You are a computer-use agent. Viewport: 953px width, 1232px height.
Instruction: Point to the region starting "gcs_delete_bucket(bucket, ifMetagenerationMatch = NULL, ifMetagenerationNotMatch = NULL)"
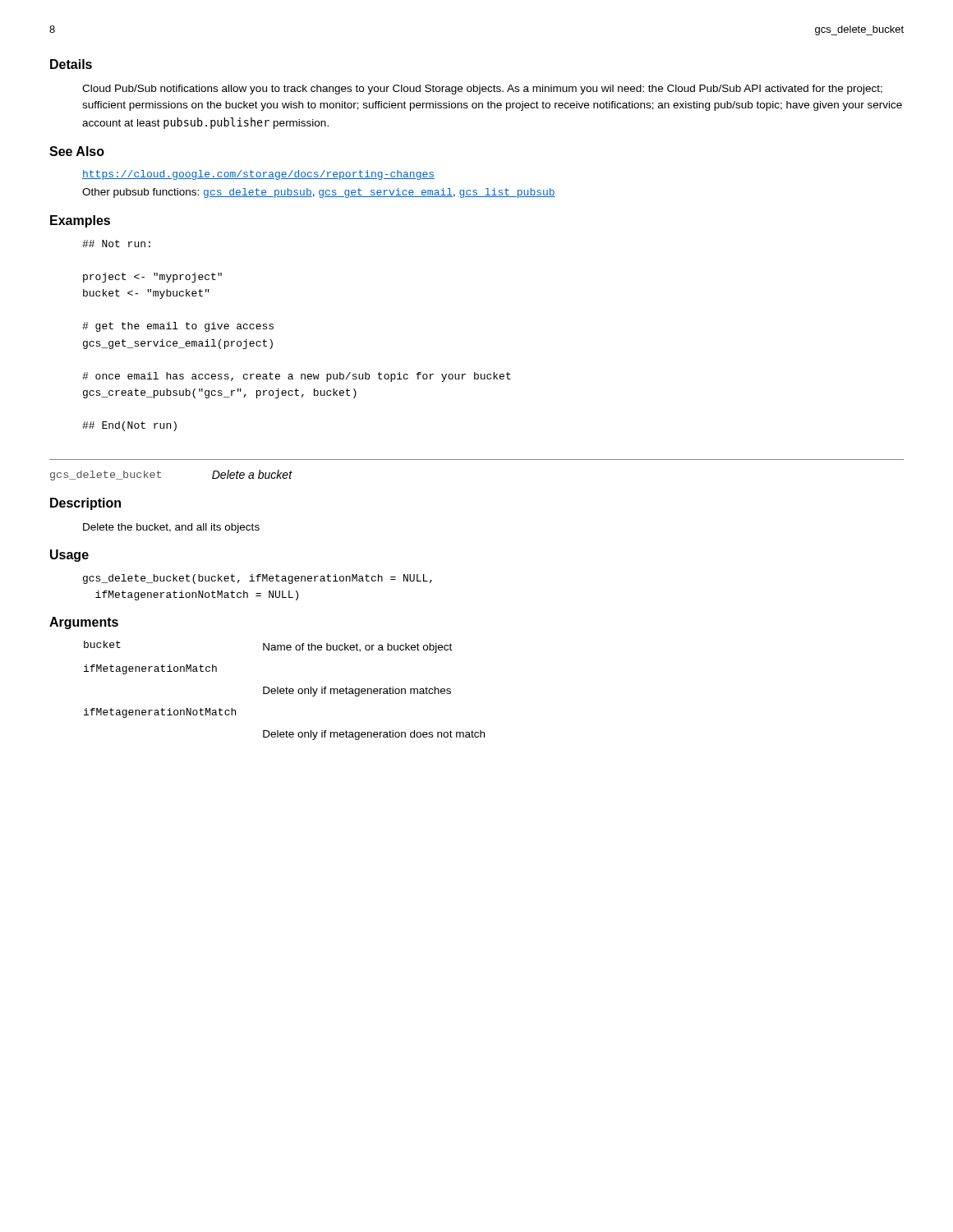pyautogui.click(x=258, y=587)
